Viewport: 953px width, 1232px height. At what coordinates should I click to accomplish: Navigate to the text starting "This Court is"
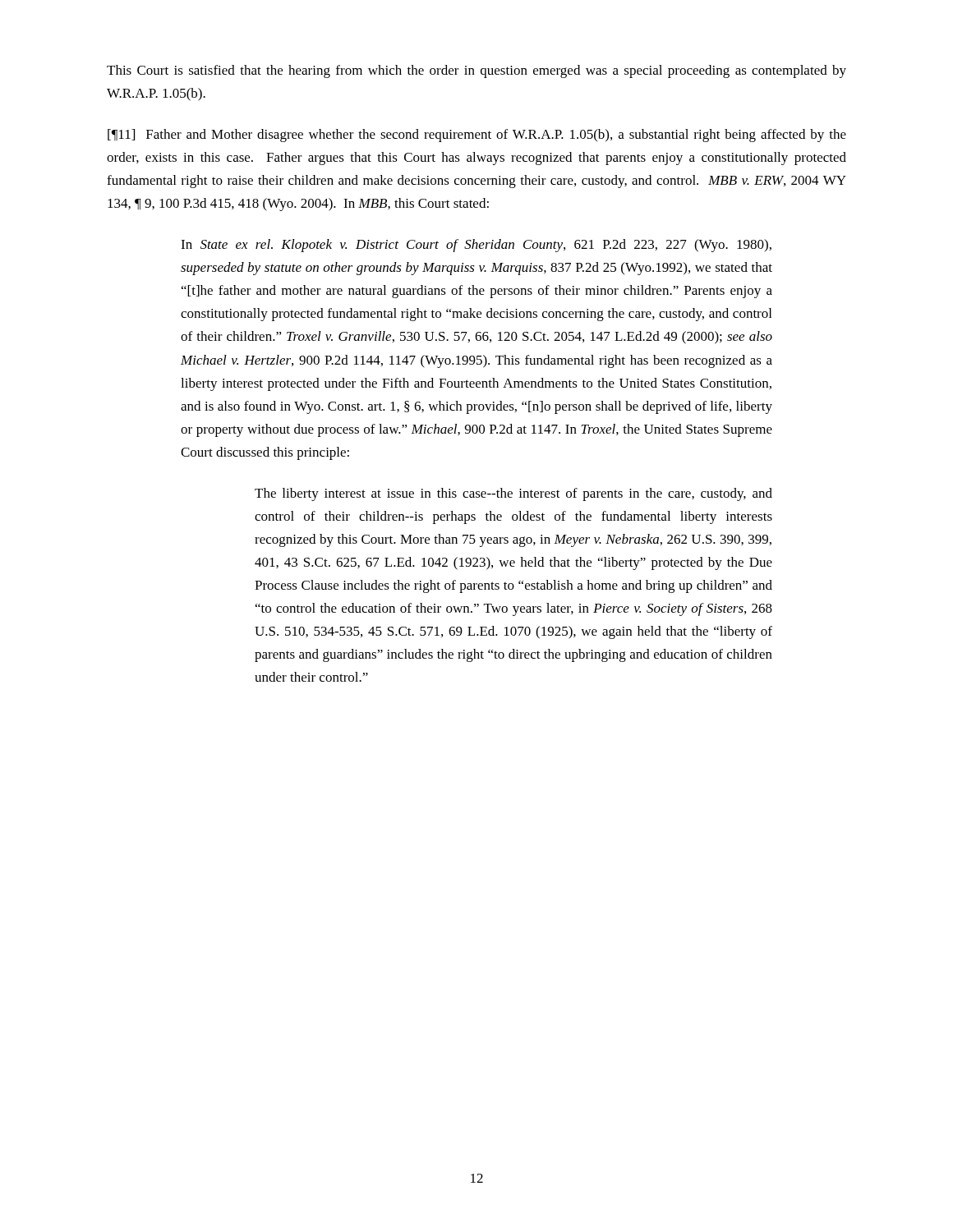476,82
